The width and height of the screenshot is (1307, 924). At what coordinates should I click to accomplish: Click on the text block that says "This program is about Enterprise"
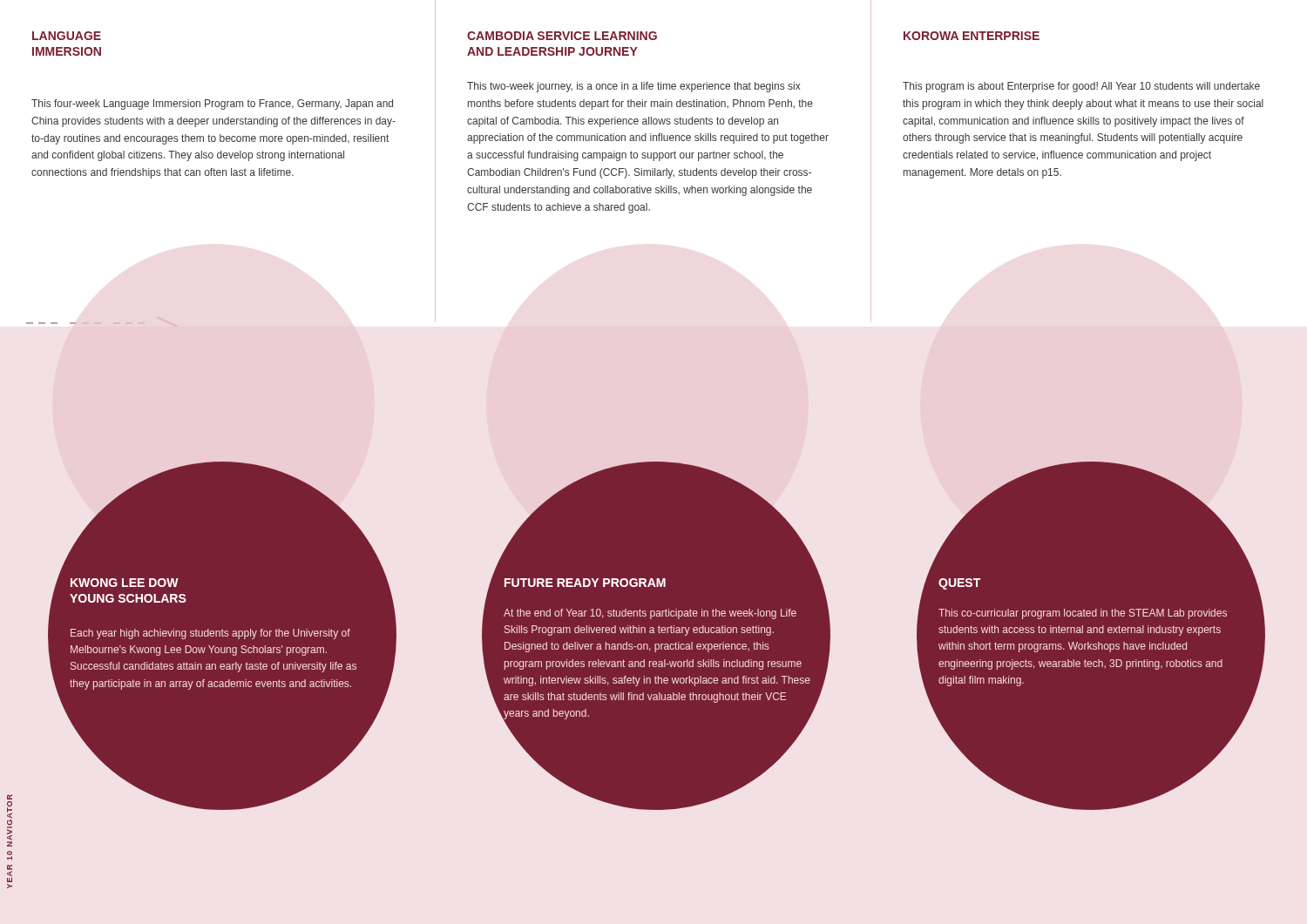1083,129
